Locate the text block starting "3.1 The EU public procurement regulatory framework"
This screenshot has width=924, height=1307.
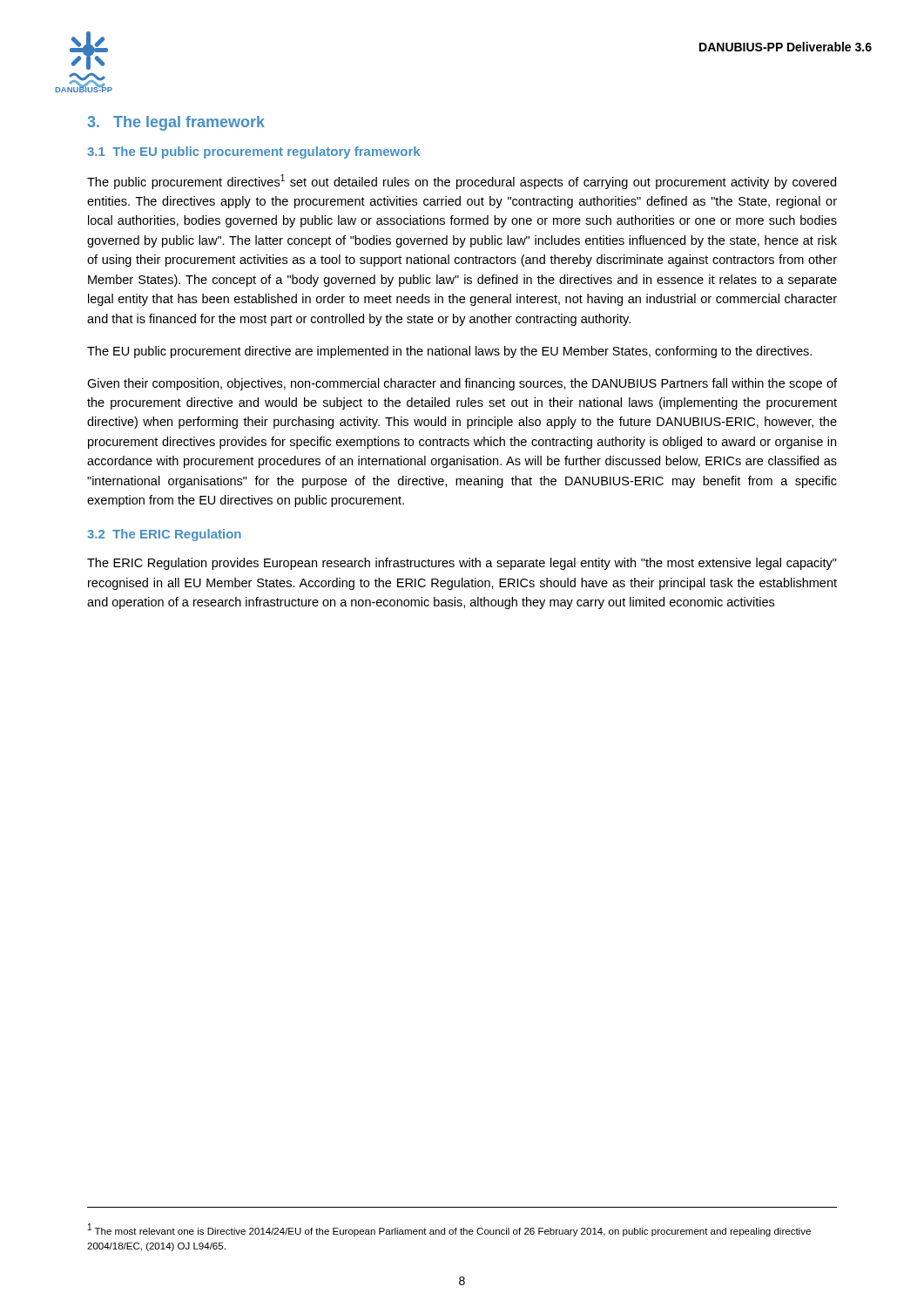pos(253,152)
